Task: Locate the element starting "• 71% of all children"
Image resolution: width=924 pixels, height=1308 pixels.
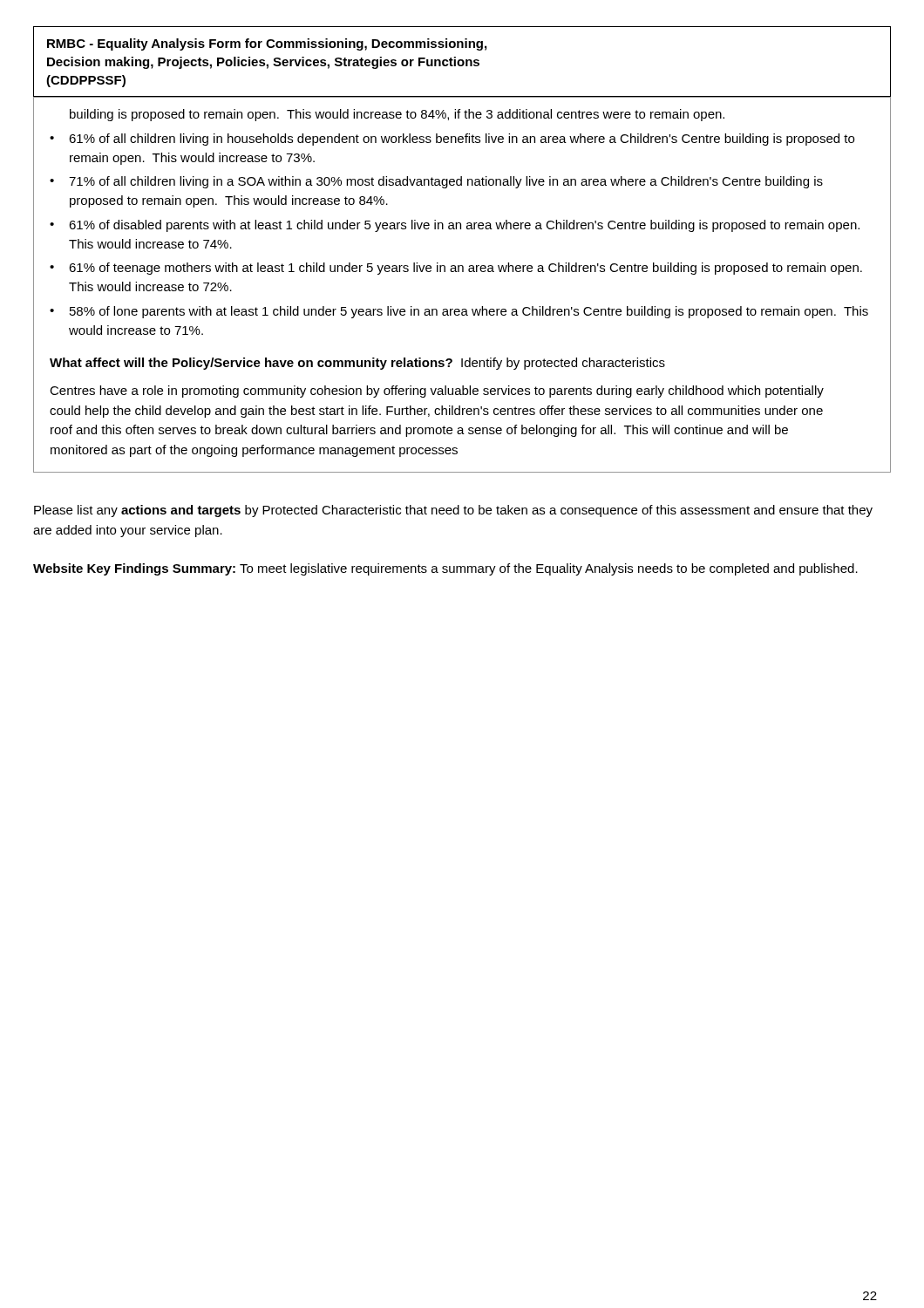Action: [462, 191]
